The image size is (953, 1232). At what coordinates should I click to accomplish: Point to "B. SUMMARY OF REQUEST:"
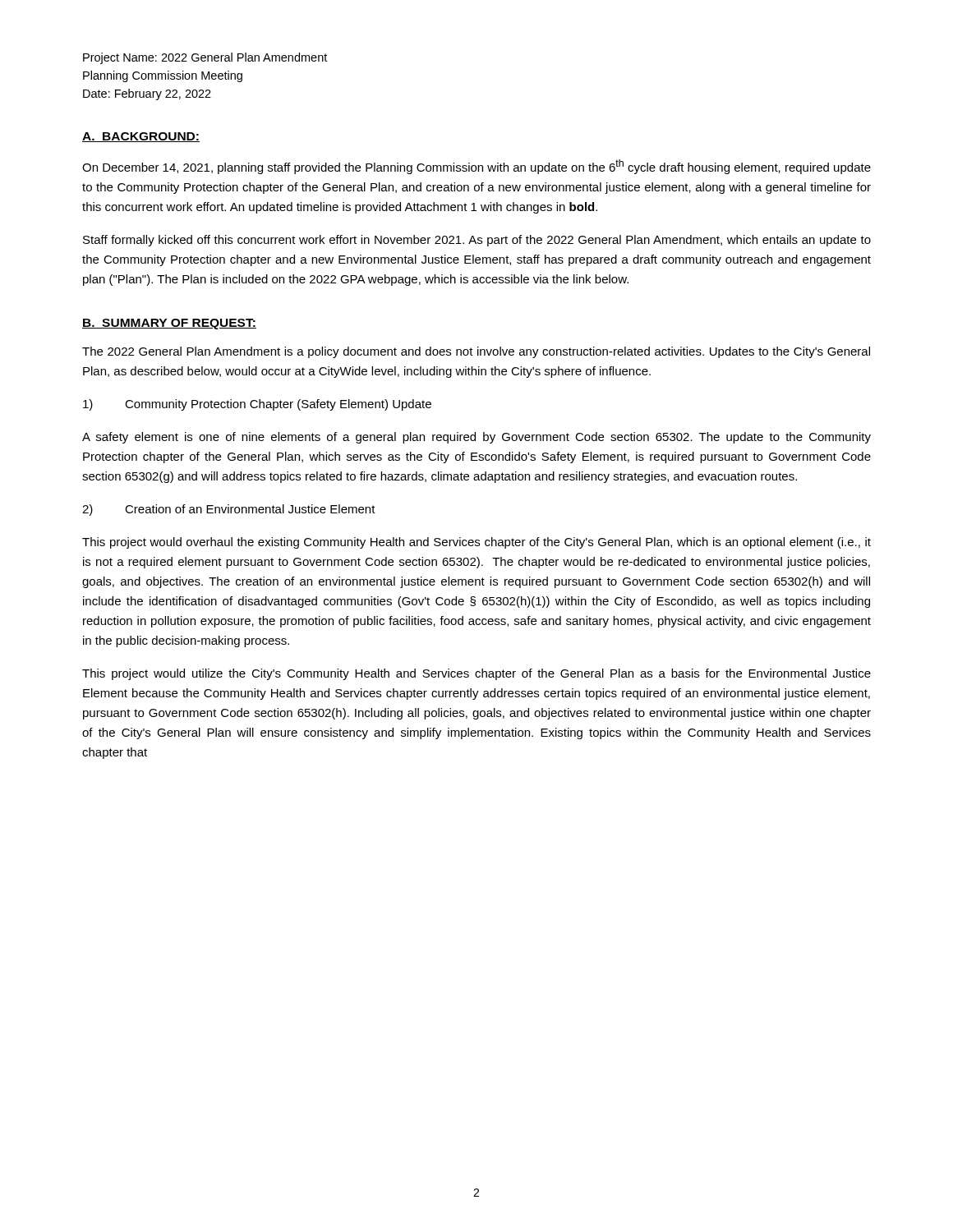169,323
